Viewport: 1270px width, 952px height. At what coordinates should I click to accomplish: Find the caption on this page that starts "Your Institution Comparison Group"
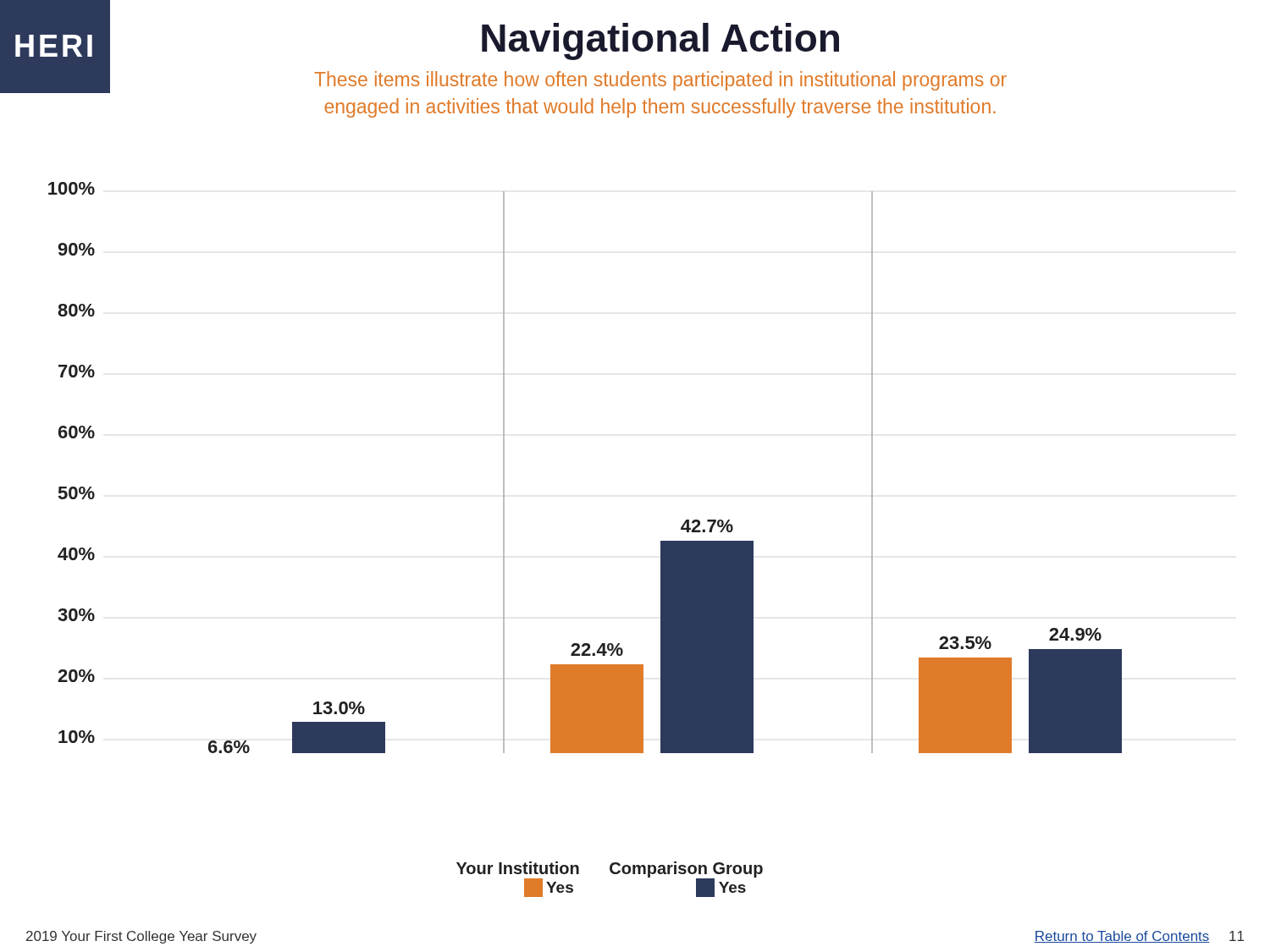[610, 878]
